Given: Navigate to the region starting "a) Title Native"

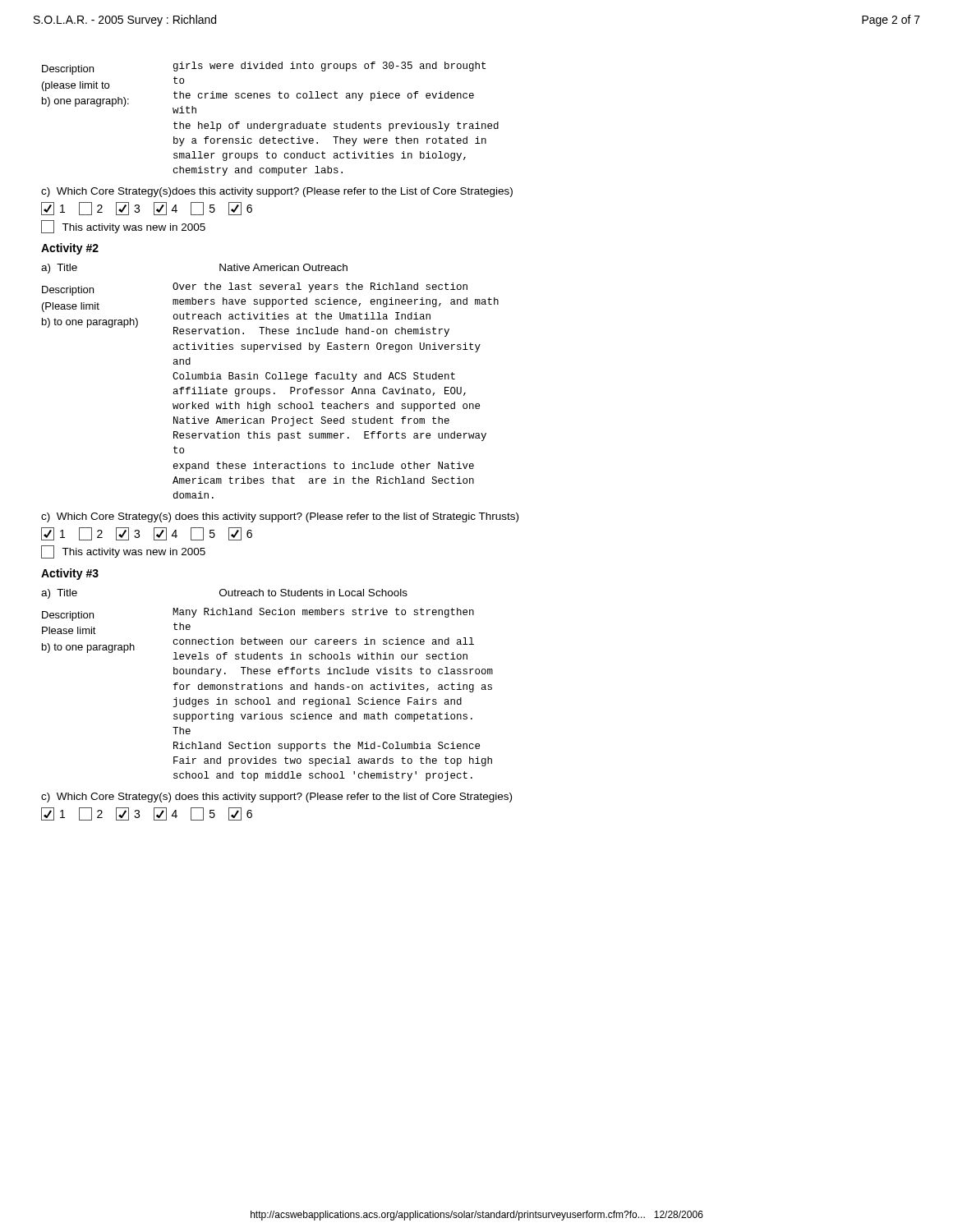Looking at the screenshot, I should [x=60, y=268].
